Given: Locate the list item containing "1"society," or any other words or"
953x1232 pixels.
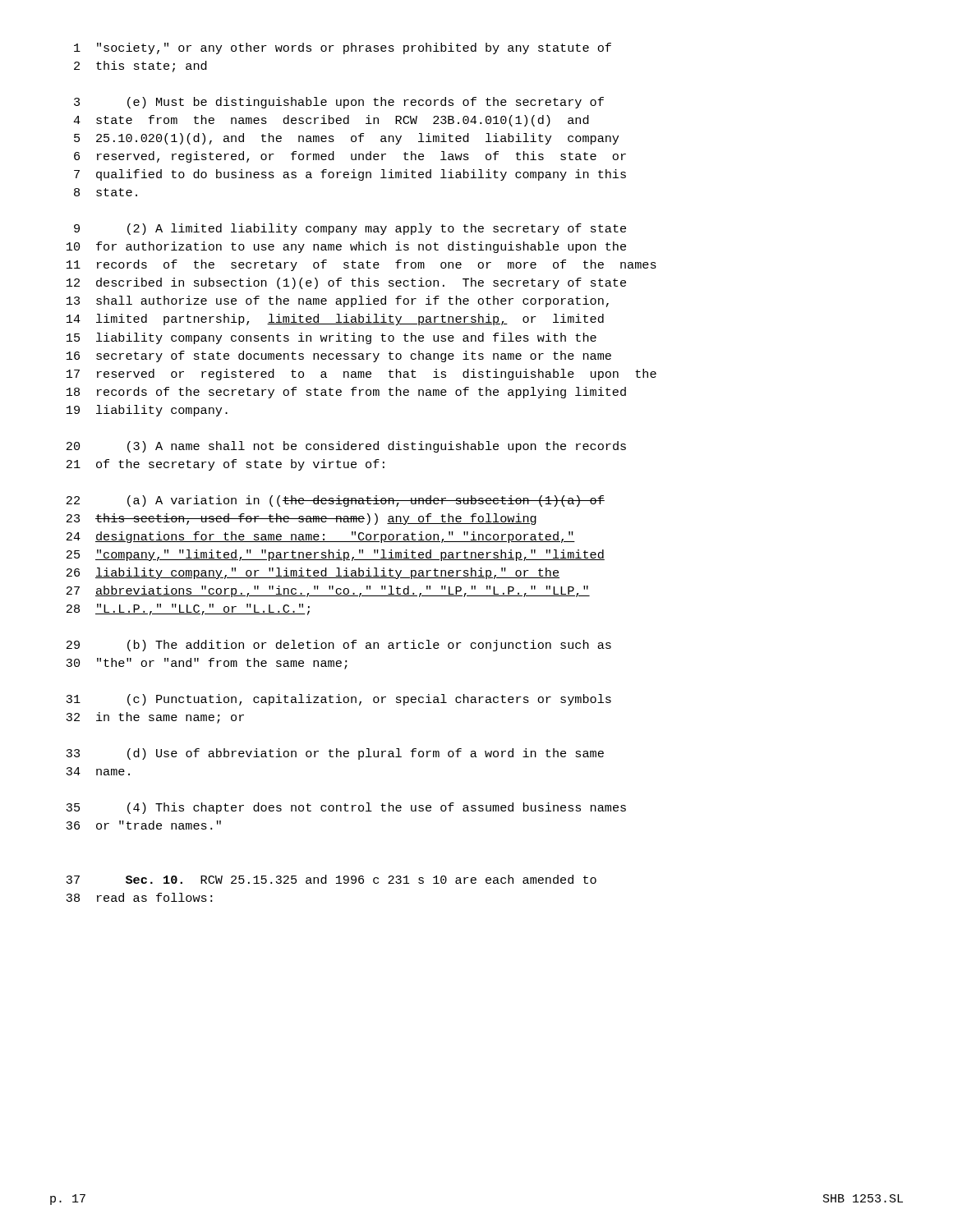Looking at the screenshot, I should click(476, 58).
